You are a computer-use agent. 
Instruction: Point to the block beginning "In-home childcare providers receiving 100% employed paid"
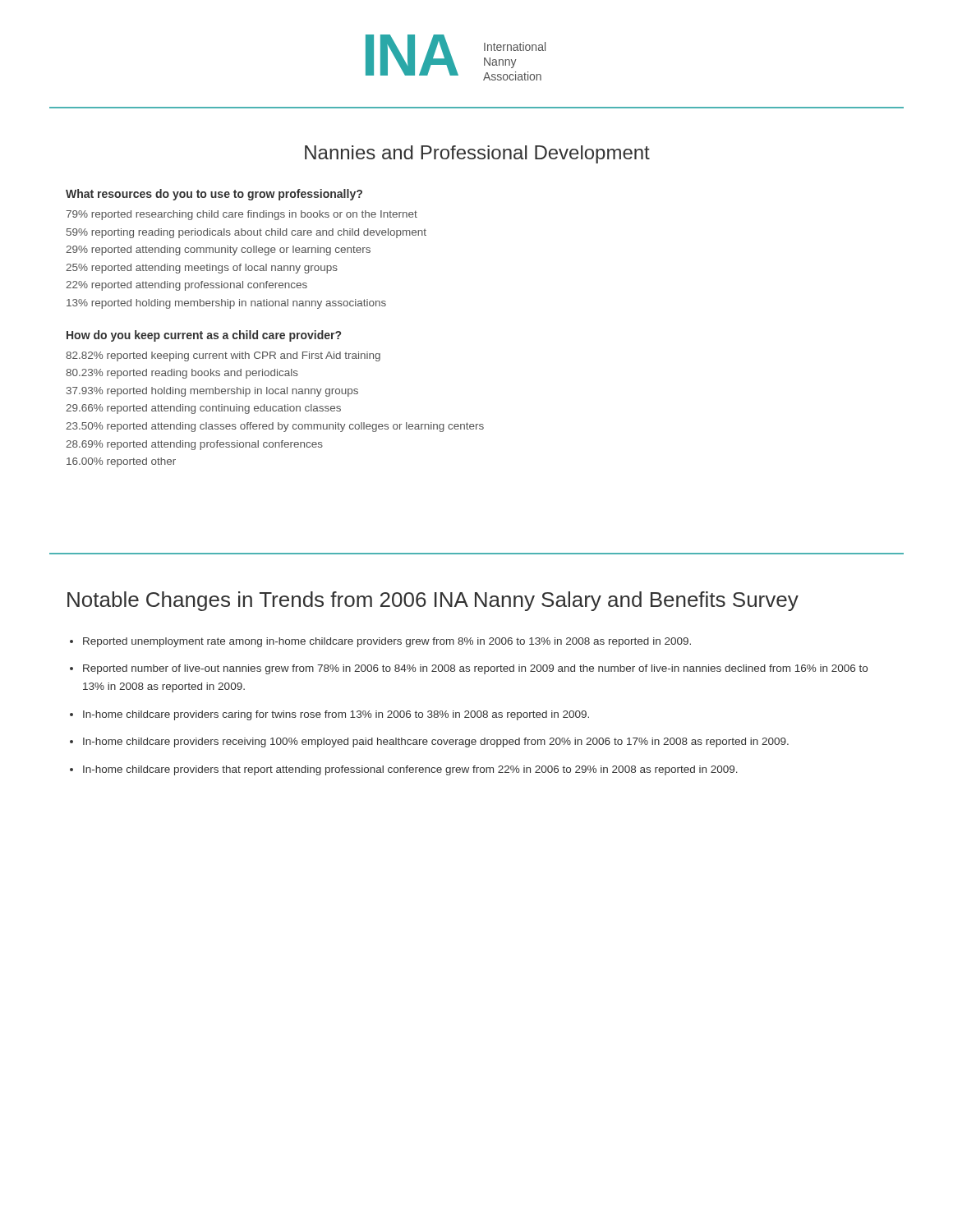point(436,741)
